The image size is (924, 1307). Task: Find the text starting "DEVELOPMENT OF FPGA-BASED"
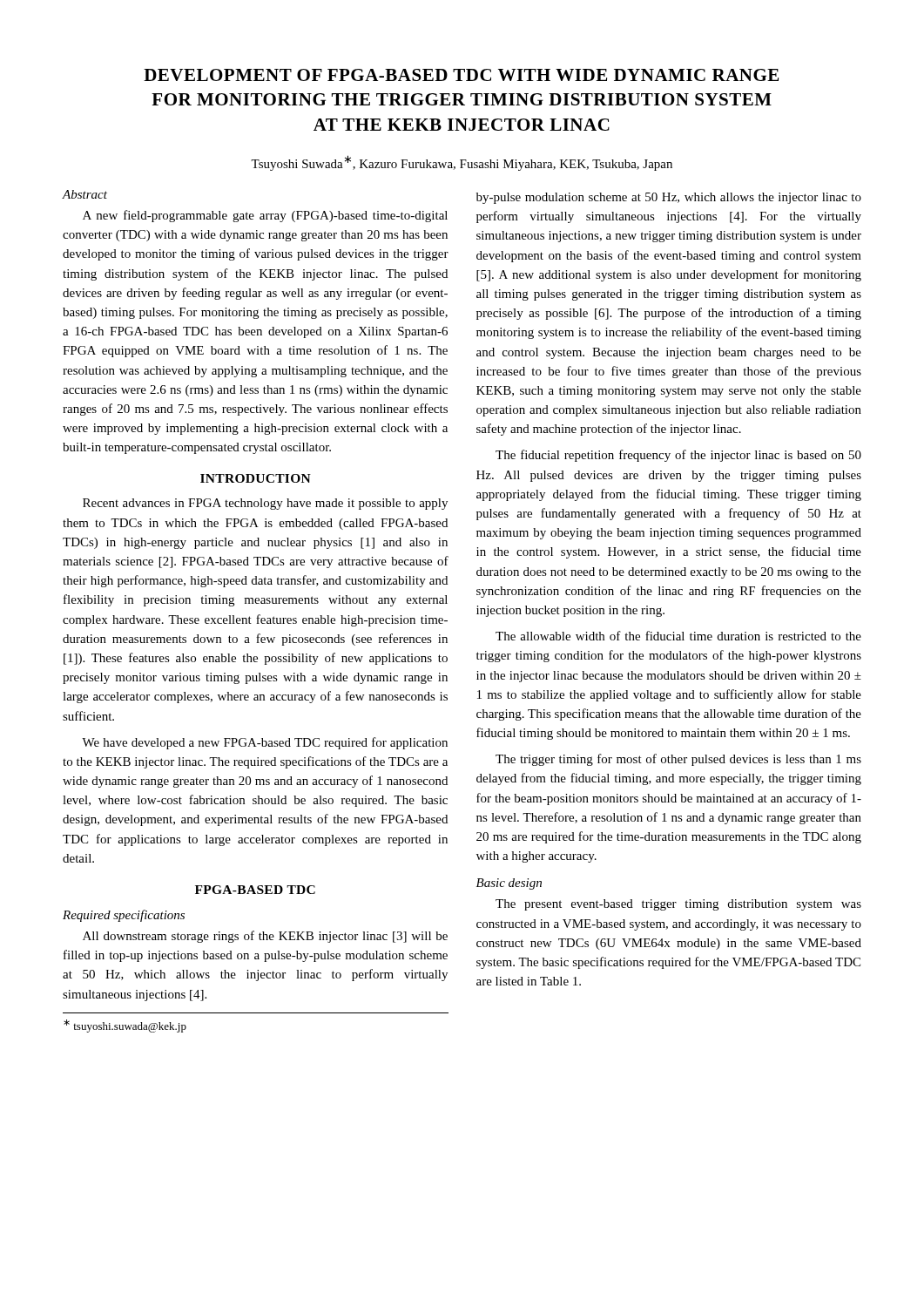pos(462,100)
